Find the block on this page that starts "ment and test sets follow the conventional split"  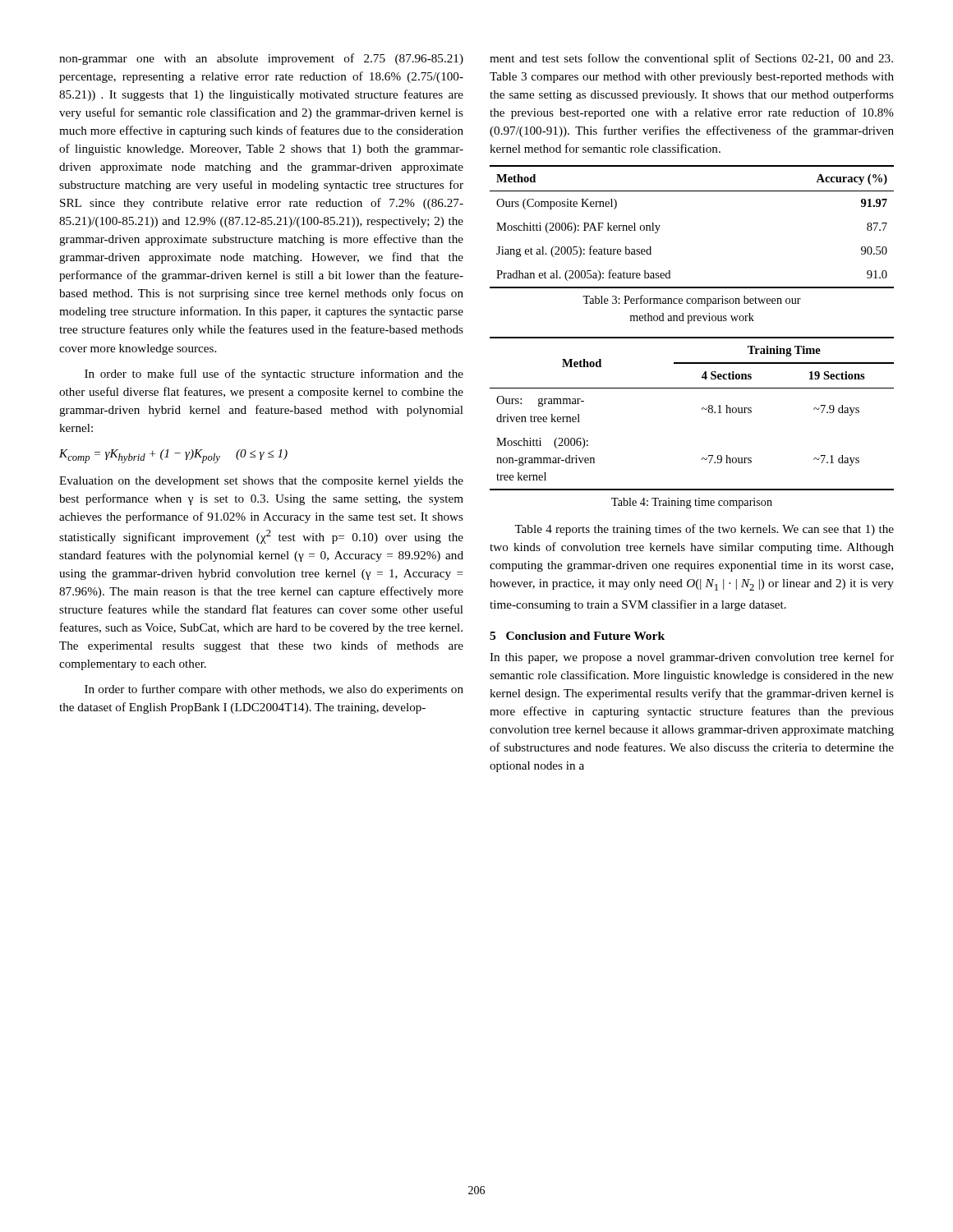tap(692, 104)
